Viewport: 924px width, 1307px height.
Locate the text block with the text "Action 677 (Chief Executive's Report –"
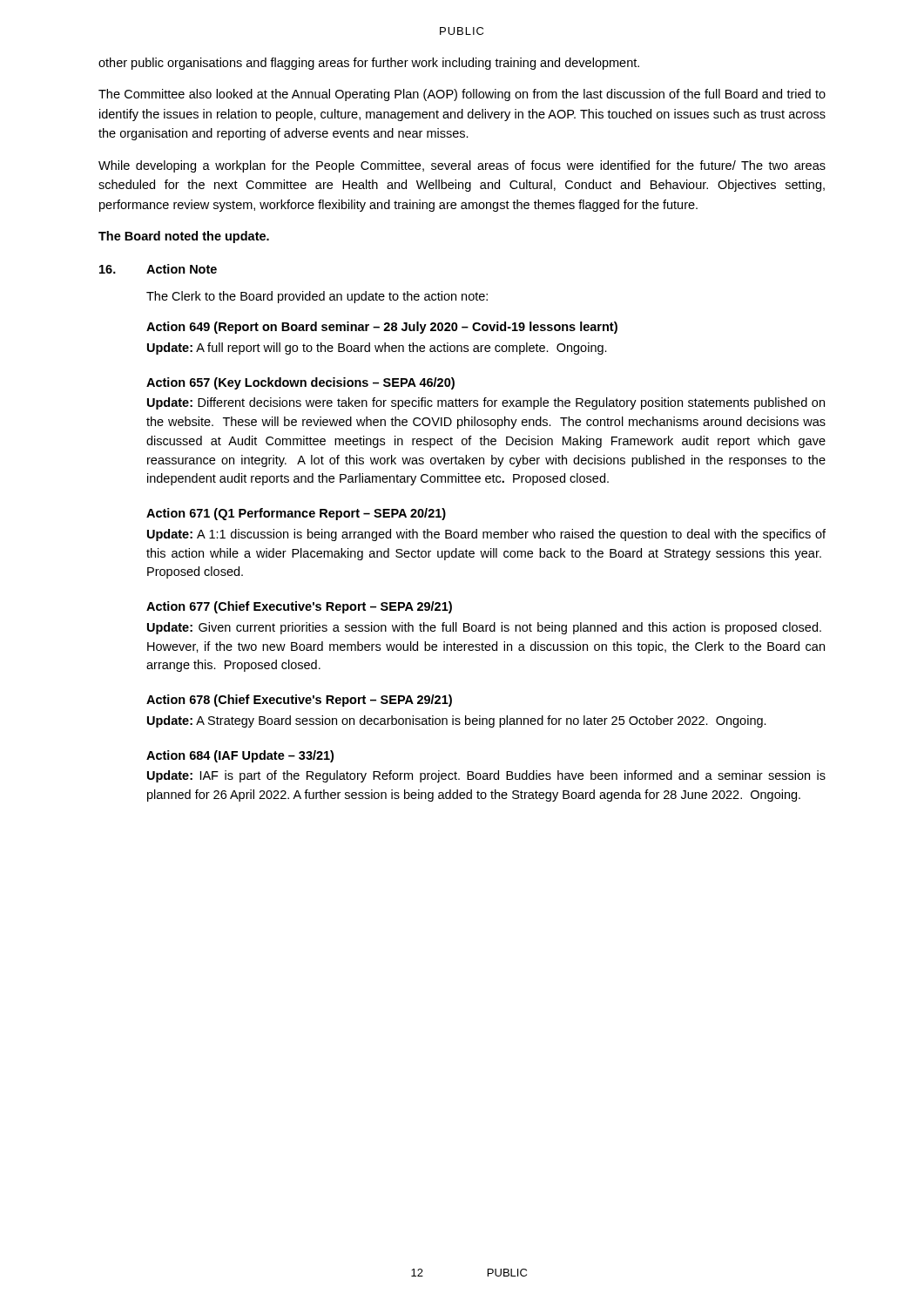coord(486,635)
